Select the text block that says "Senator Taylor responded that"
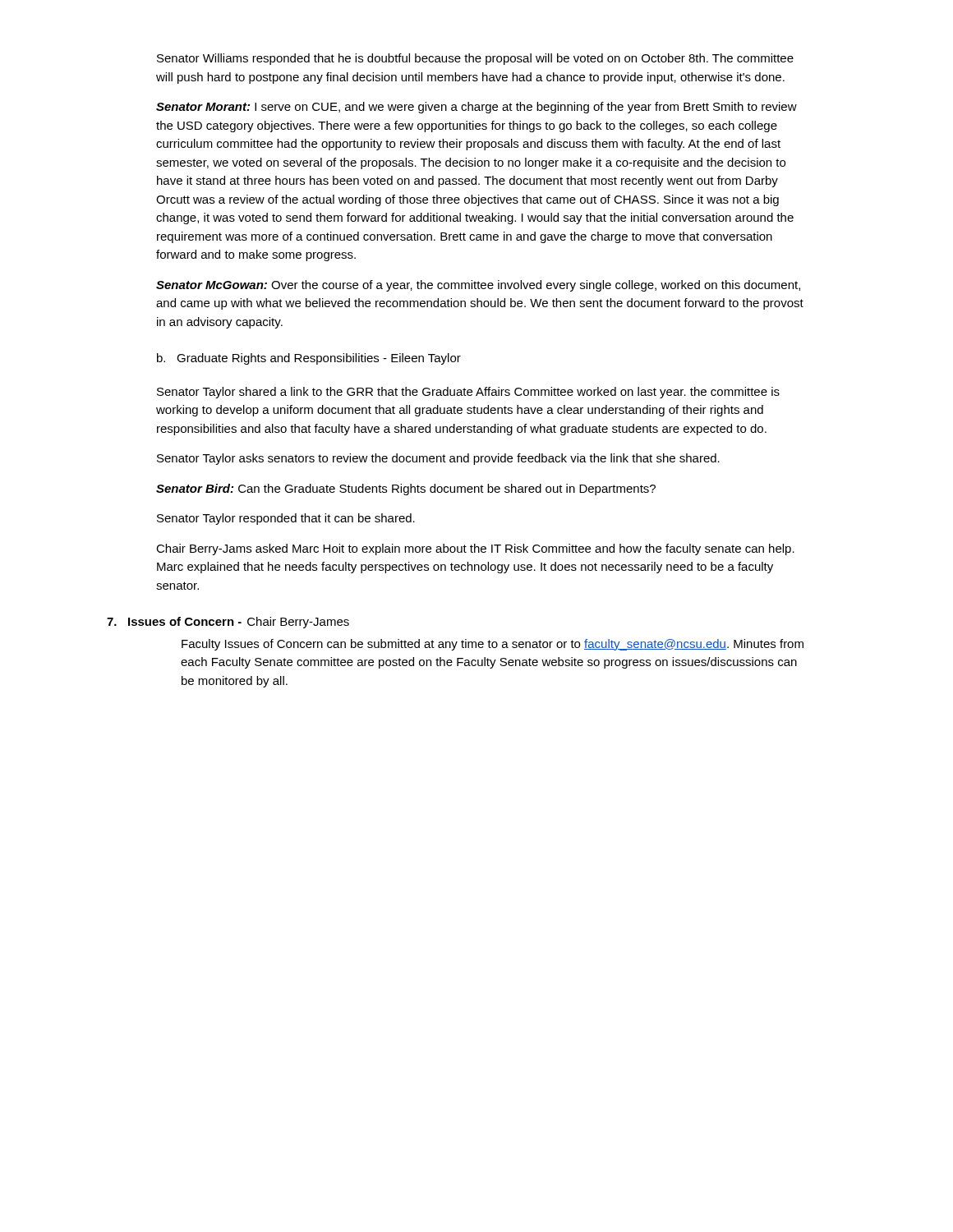 click(x=286, y=519)
